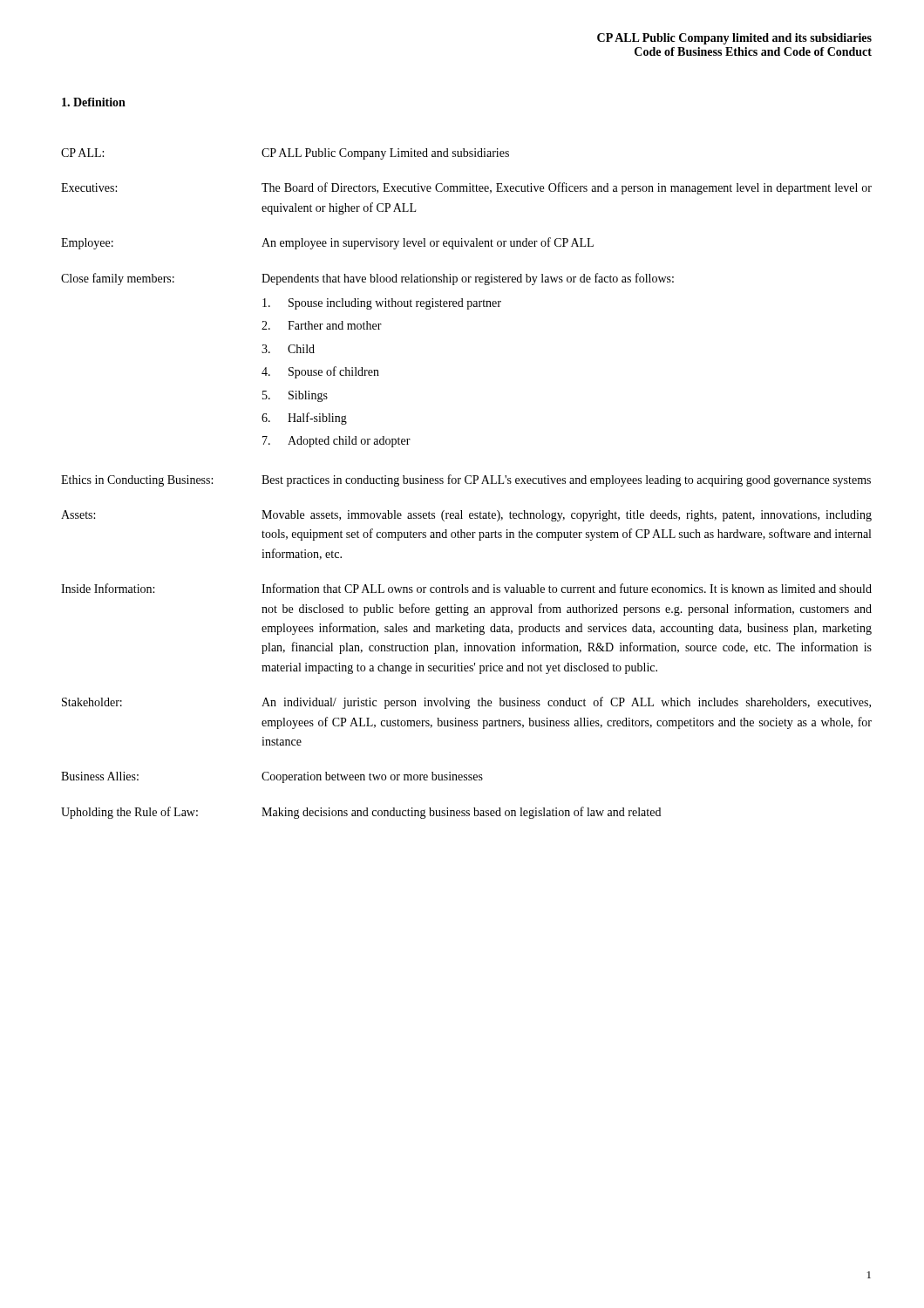This screenshot has height=1308, width=924.
Task: Locate the block of text that opens with "Cooperation between two or more"
Action: point(372,777)
